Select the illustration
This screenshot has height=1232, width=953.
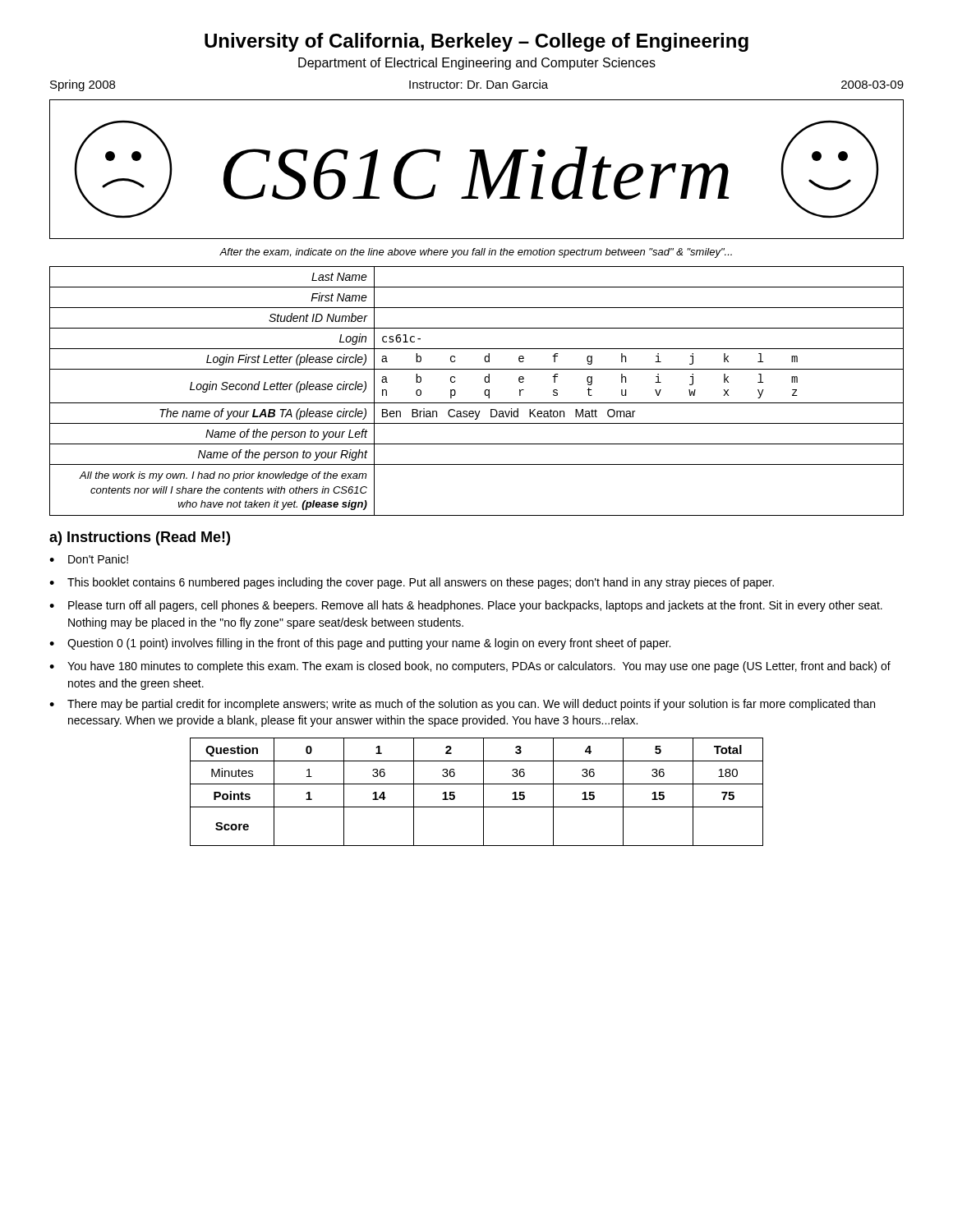click(476, 169)
